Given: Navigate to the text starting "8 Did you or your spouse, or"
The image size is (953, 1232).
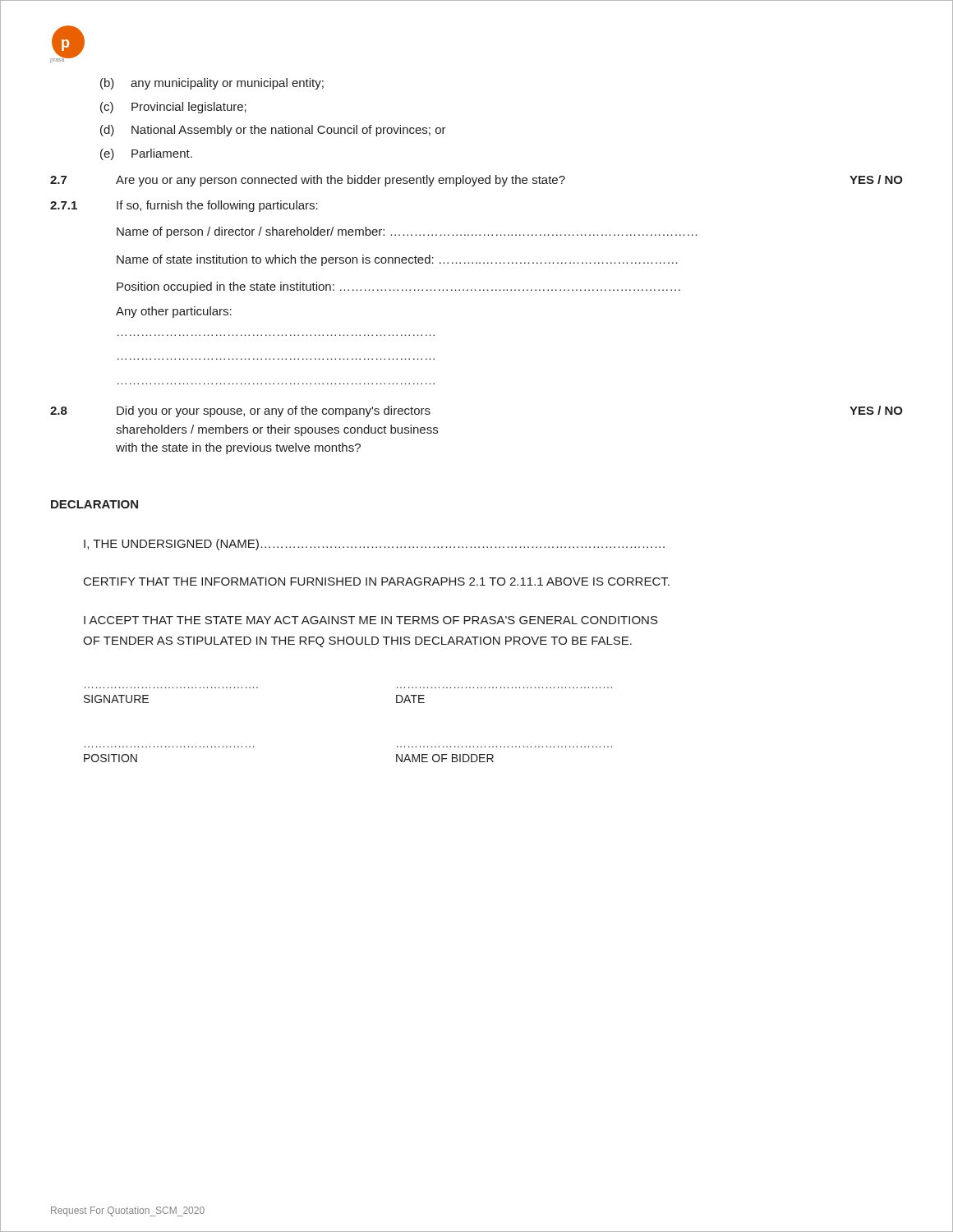Looking at the screenshot, I should pyautogui.click(x=53, y=411).
